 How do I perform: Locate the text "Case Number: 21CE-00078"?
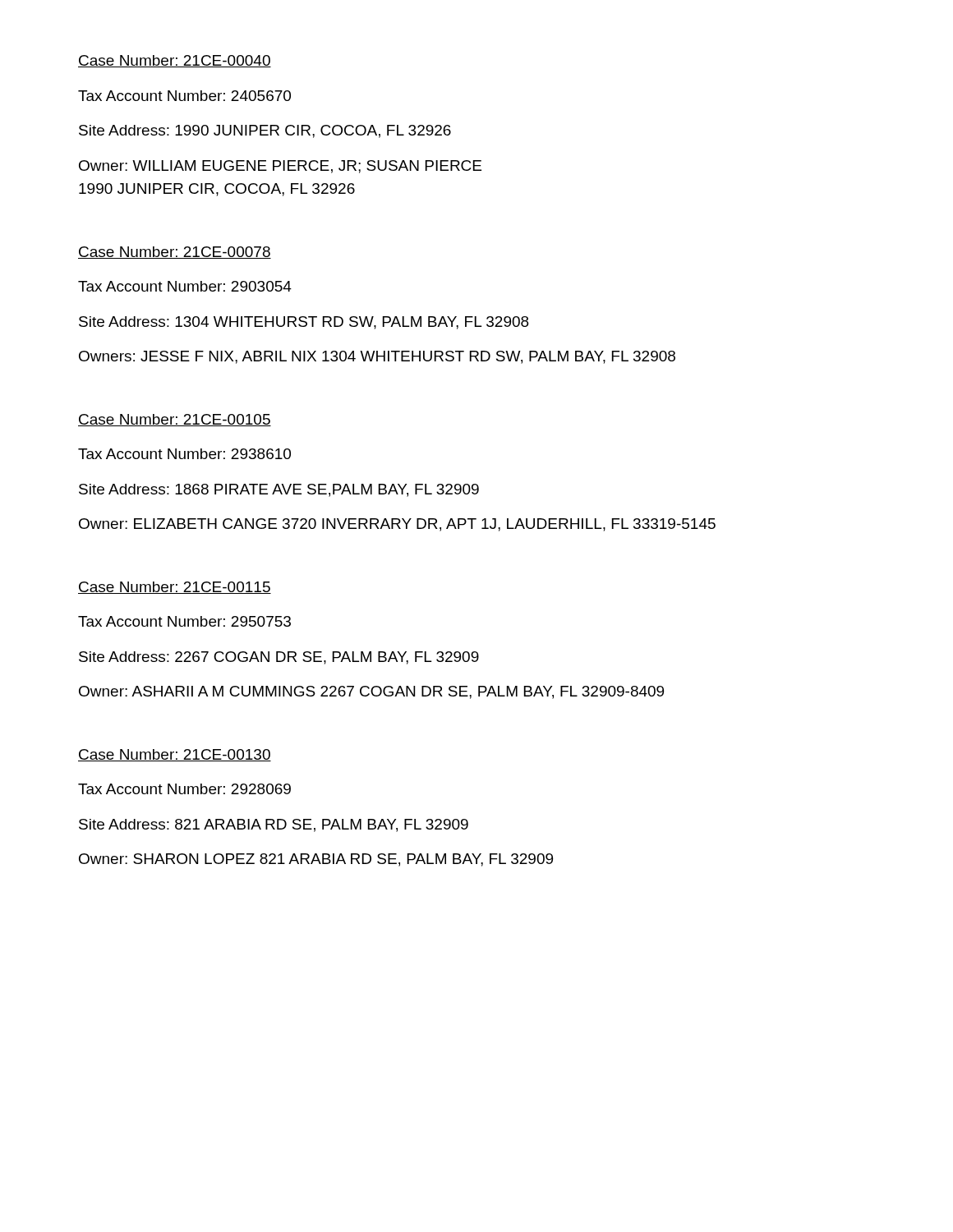[x=174, y=251]
